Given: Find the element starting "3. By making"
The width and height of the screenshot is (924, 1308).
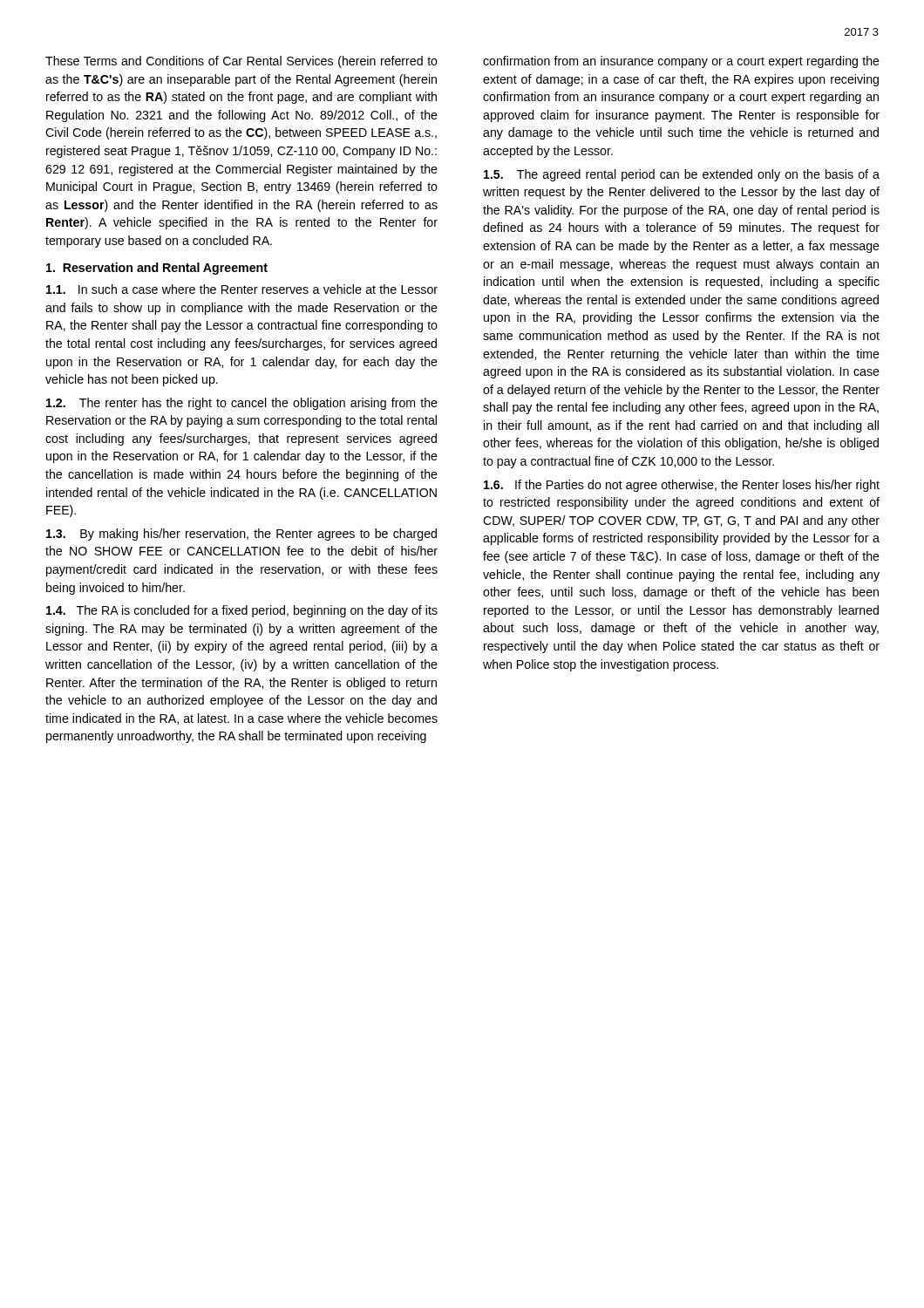Looking at the screenshot, I should (x=241, y=561).
